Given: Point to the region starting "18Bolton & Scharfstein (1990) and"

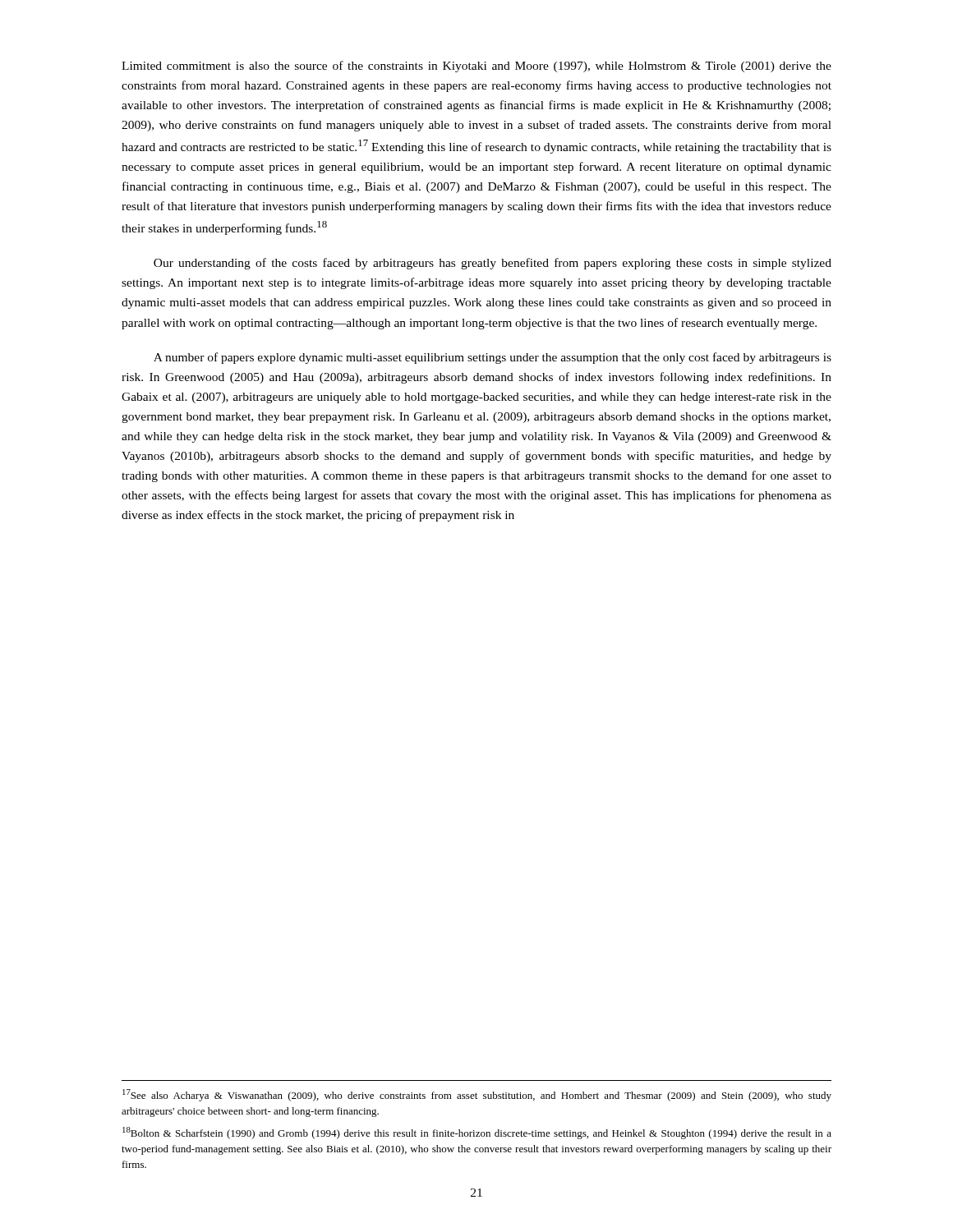Looking at the screenshot, I should coord(476,1148).
